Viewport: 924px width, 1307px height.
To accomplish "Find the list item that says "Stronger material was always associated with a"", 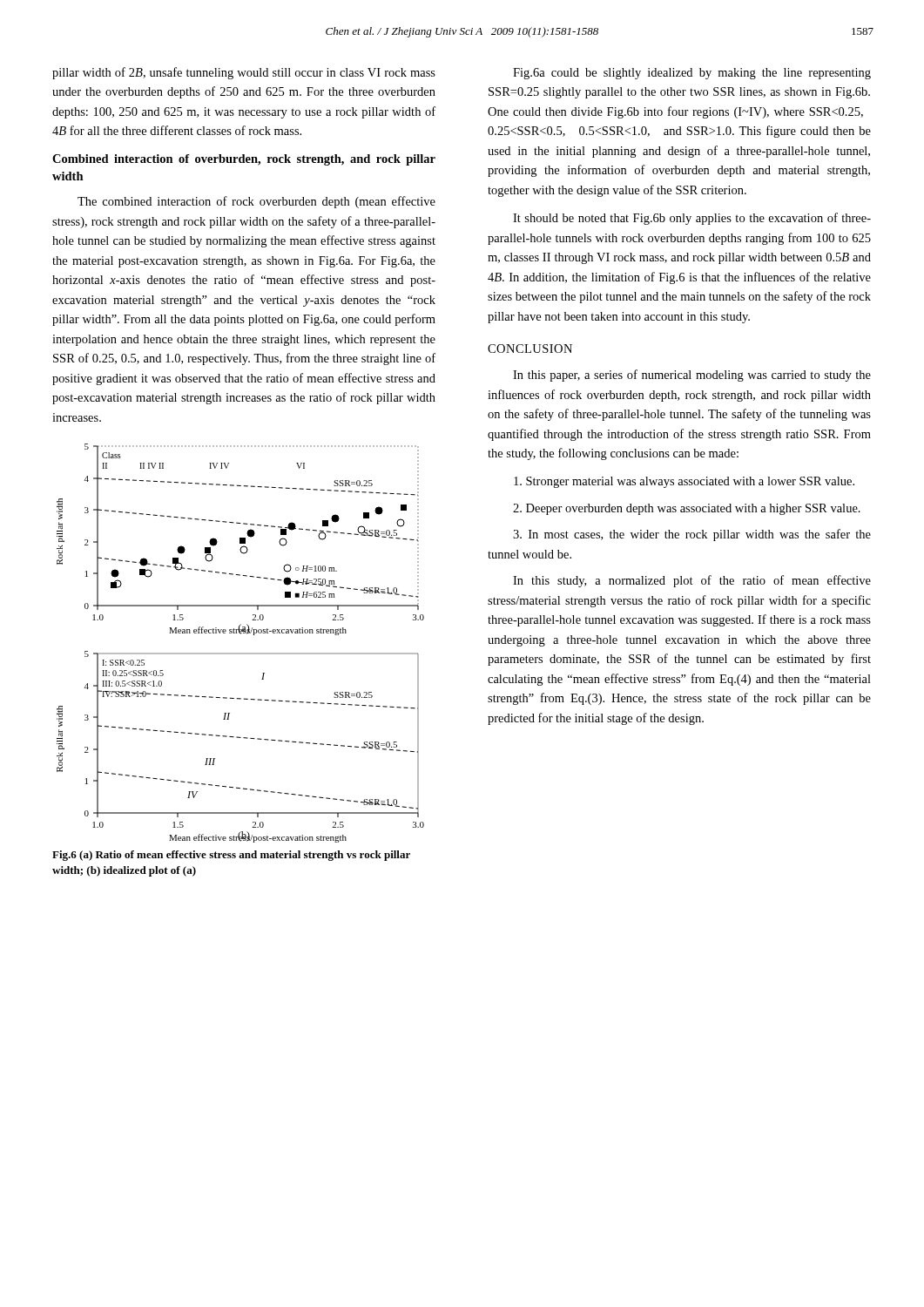I will click(x=679, y=482).
